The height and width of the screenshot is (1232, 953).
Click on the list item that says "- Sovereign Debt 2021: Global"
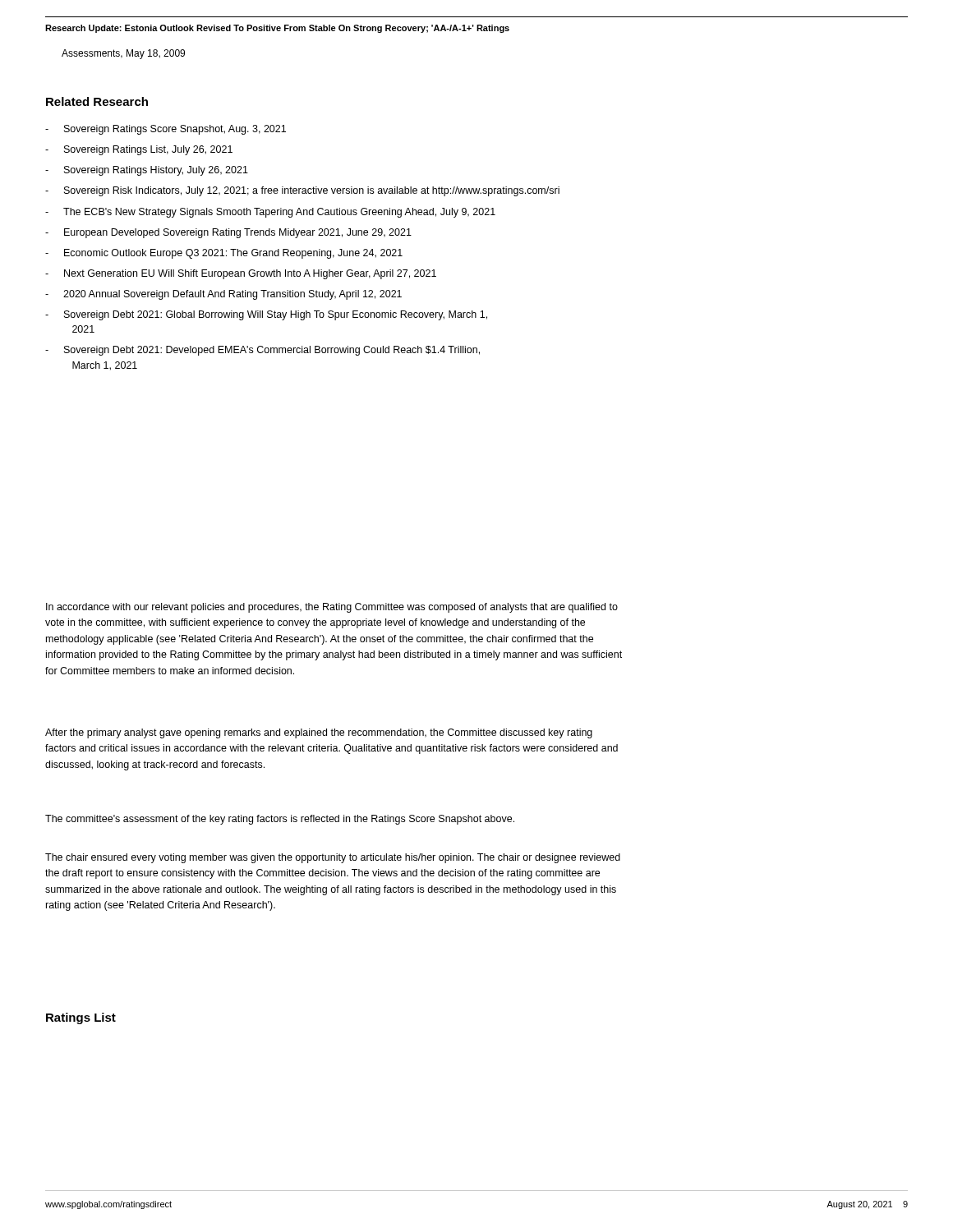[267, 322]
